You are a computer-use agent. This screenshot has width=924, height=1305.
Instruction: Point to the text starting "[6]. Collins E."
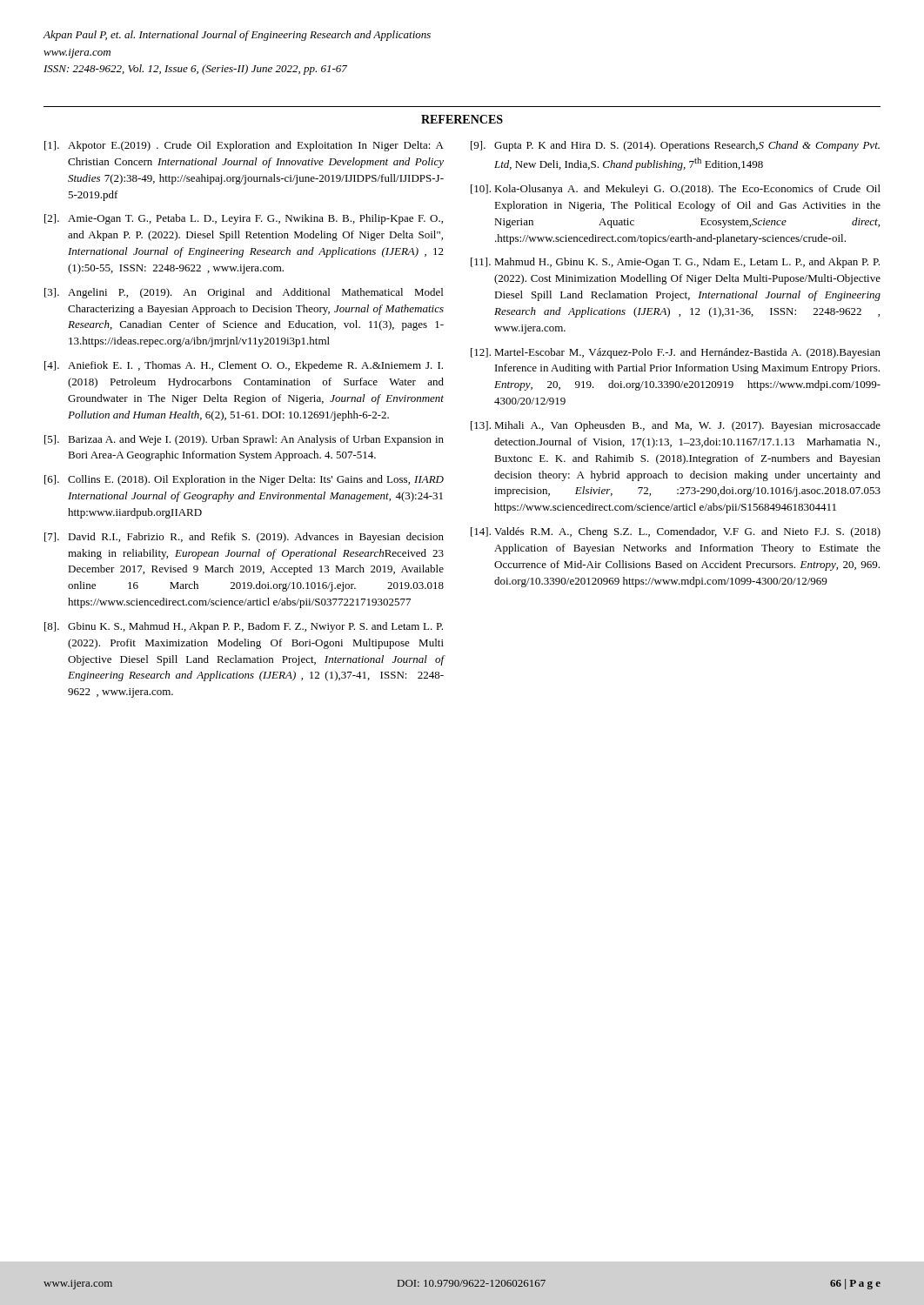(x=244, y=496)
